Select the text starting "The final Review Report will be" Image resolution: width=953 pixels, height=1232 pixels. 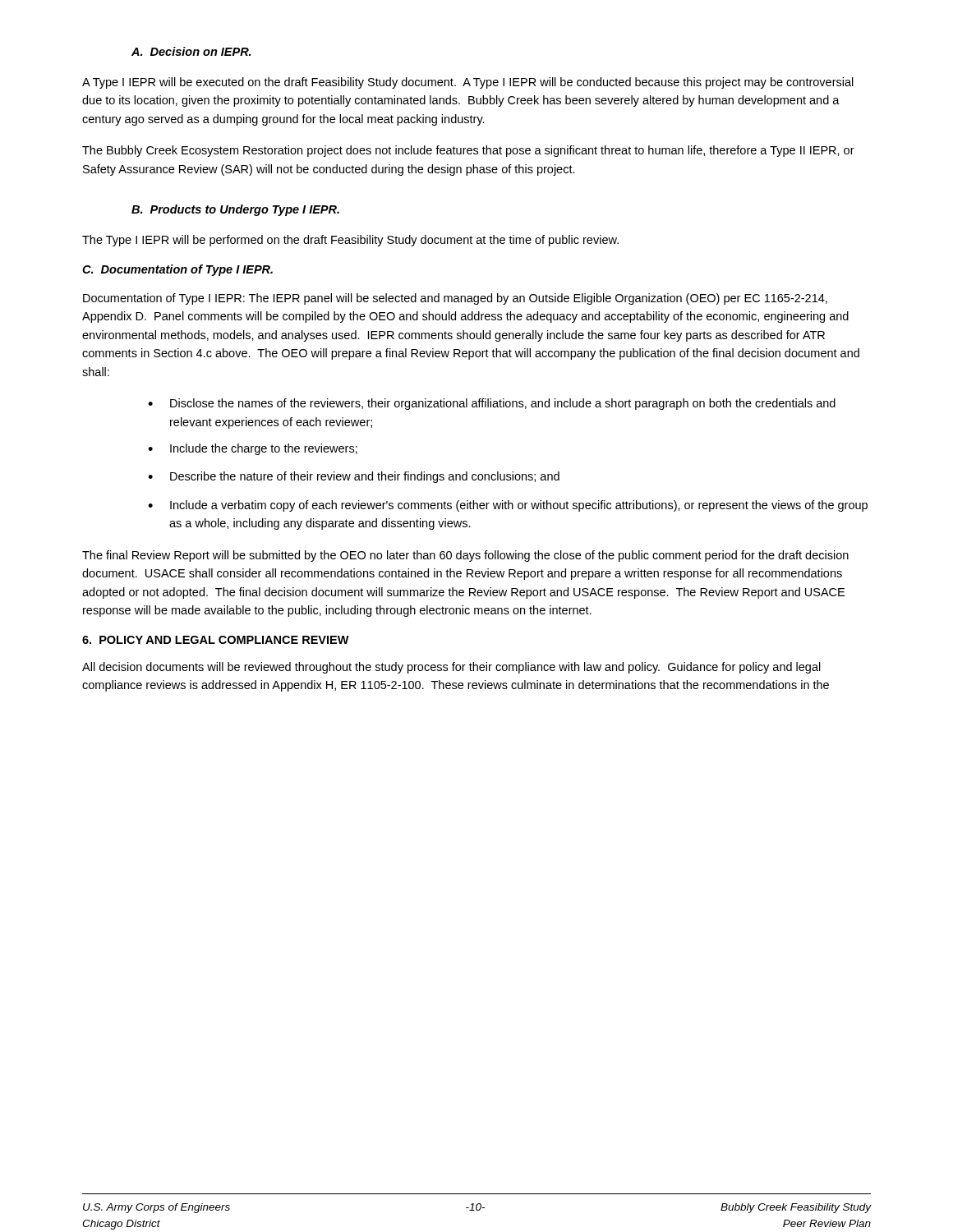466,583
